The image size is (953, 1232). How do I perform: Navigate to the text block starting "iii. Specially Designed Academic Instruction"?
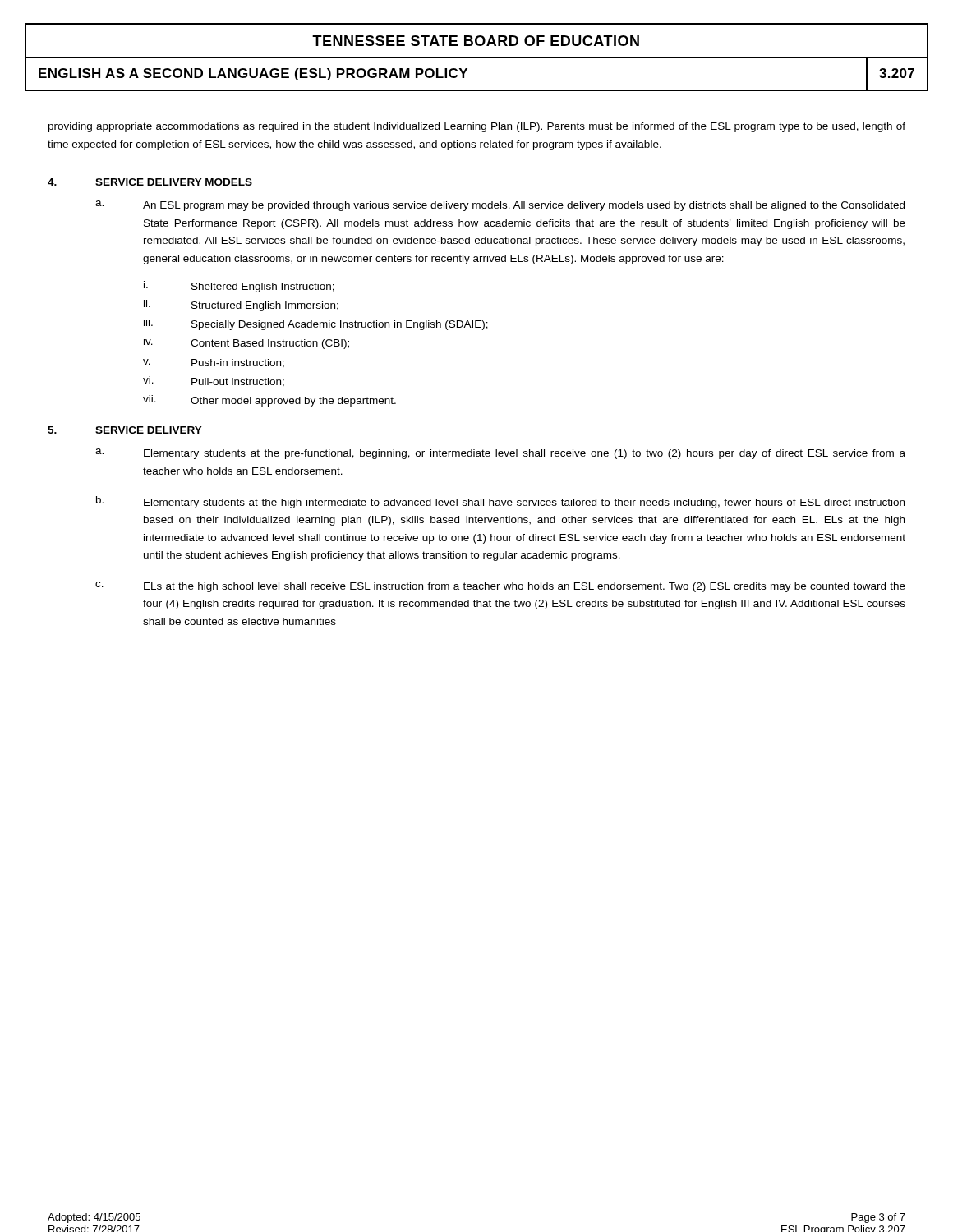point(316,325)
